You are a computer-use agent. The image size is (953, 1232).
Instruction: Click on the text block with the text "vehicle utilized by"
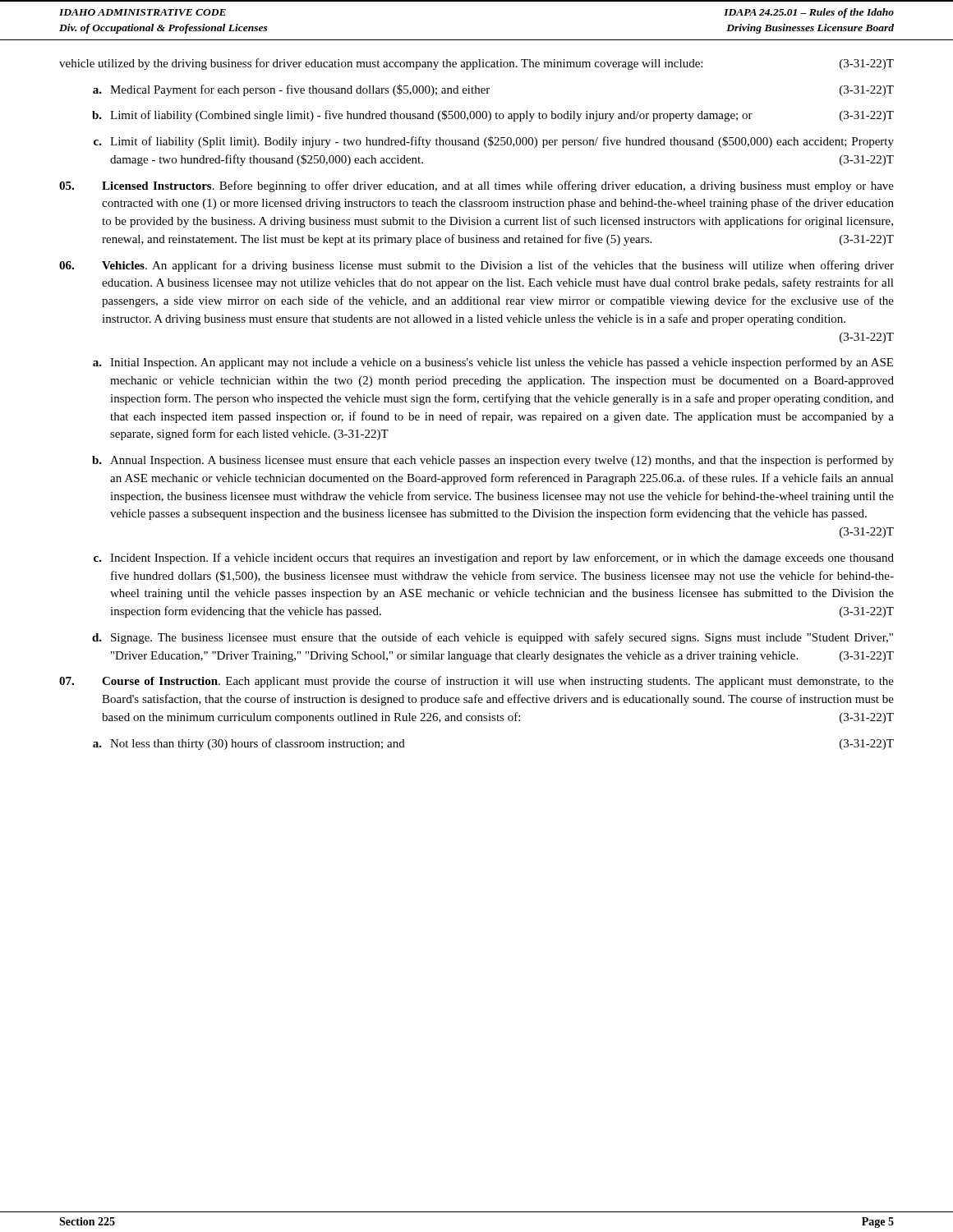pyautogui.click(x=476, y=64)
